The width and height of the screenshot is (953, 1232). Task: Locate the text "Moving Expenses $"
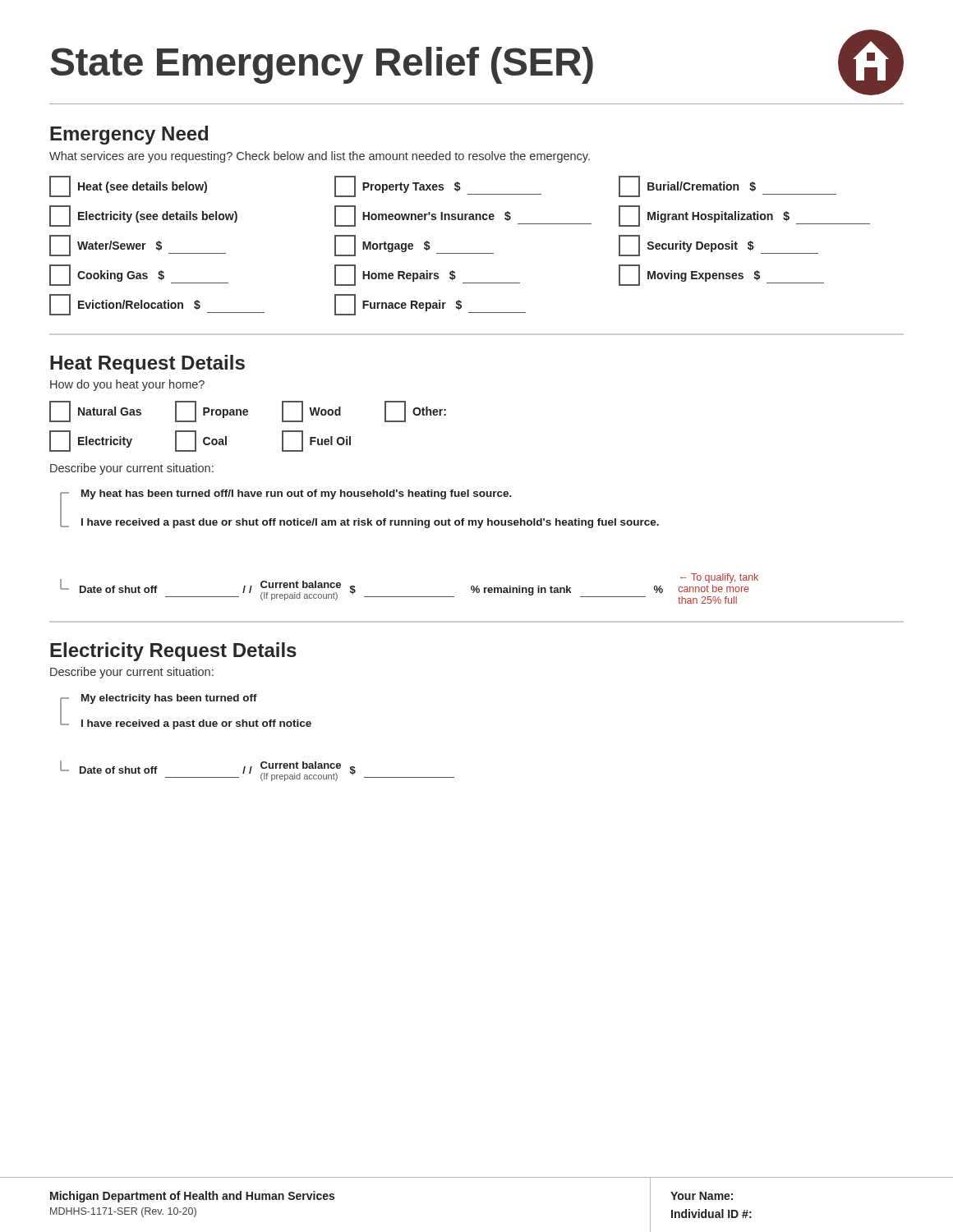722,275
